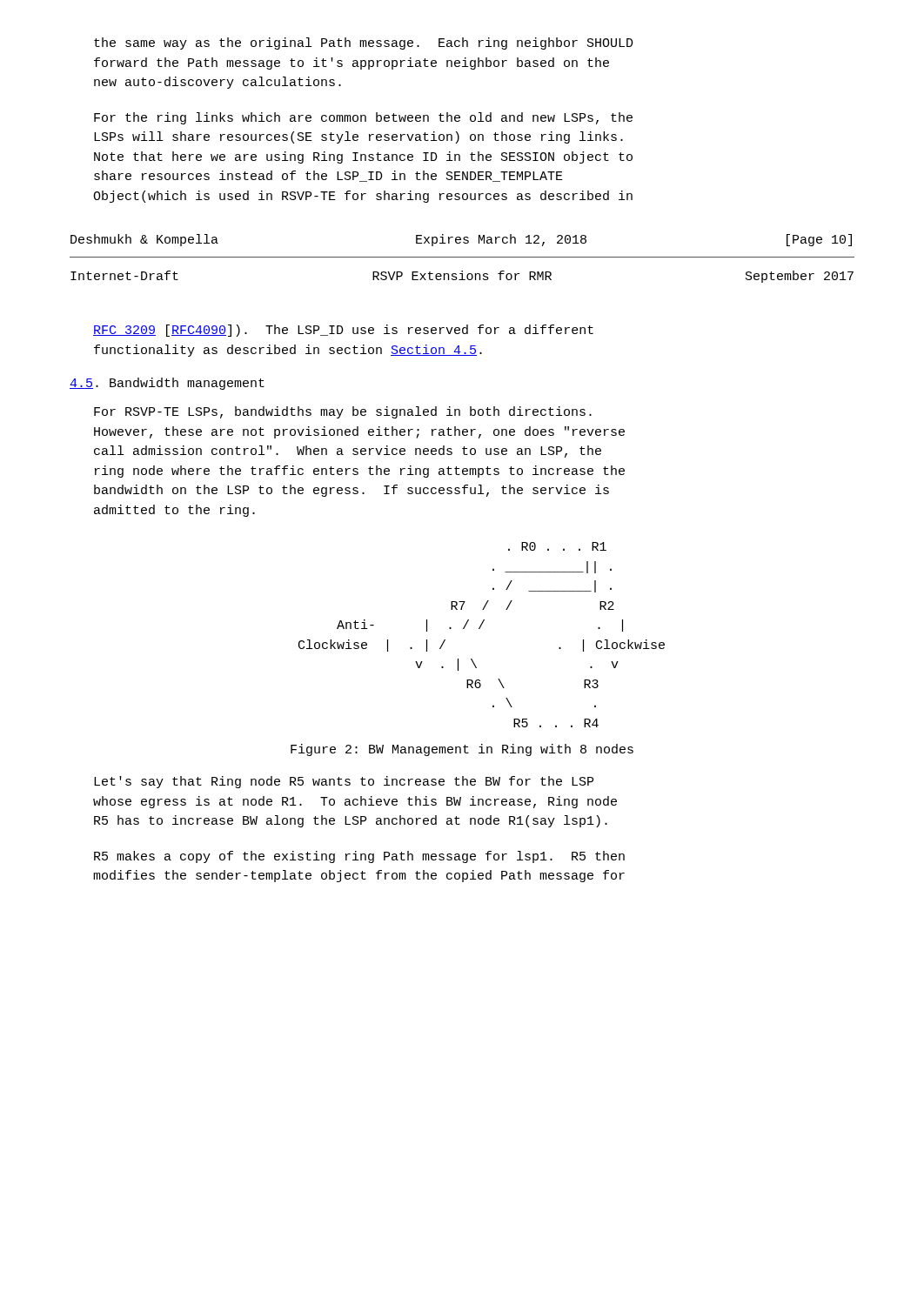Click on the text starting "For RSVP-TE LSPs, bandwidths may be signaled"
This screenshot has width=924, height=1305.
click(x=348, y=462)
